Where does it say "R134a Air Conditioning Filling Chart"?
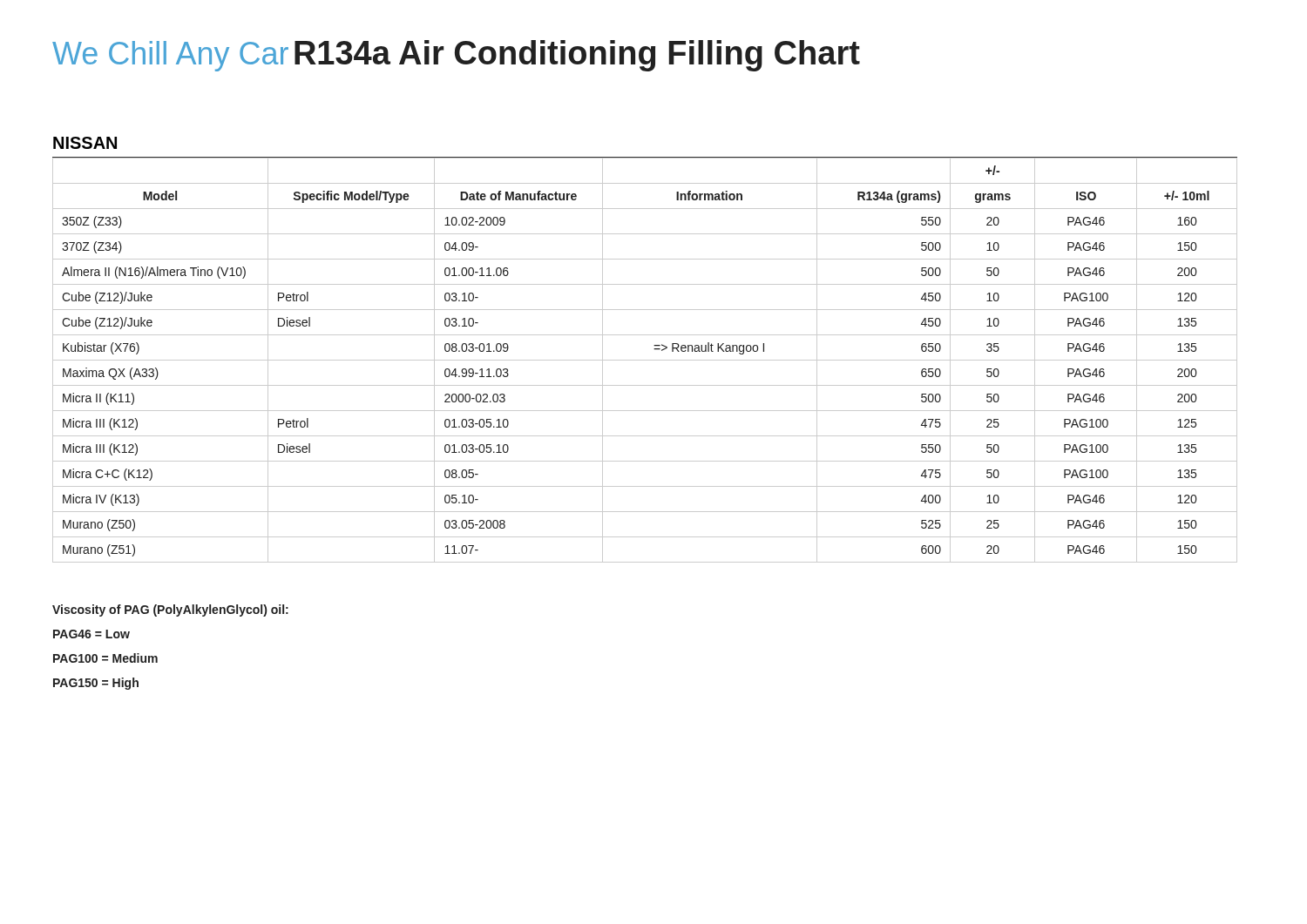 576,54
